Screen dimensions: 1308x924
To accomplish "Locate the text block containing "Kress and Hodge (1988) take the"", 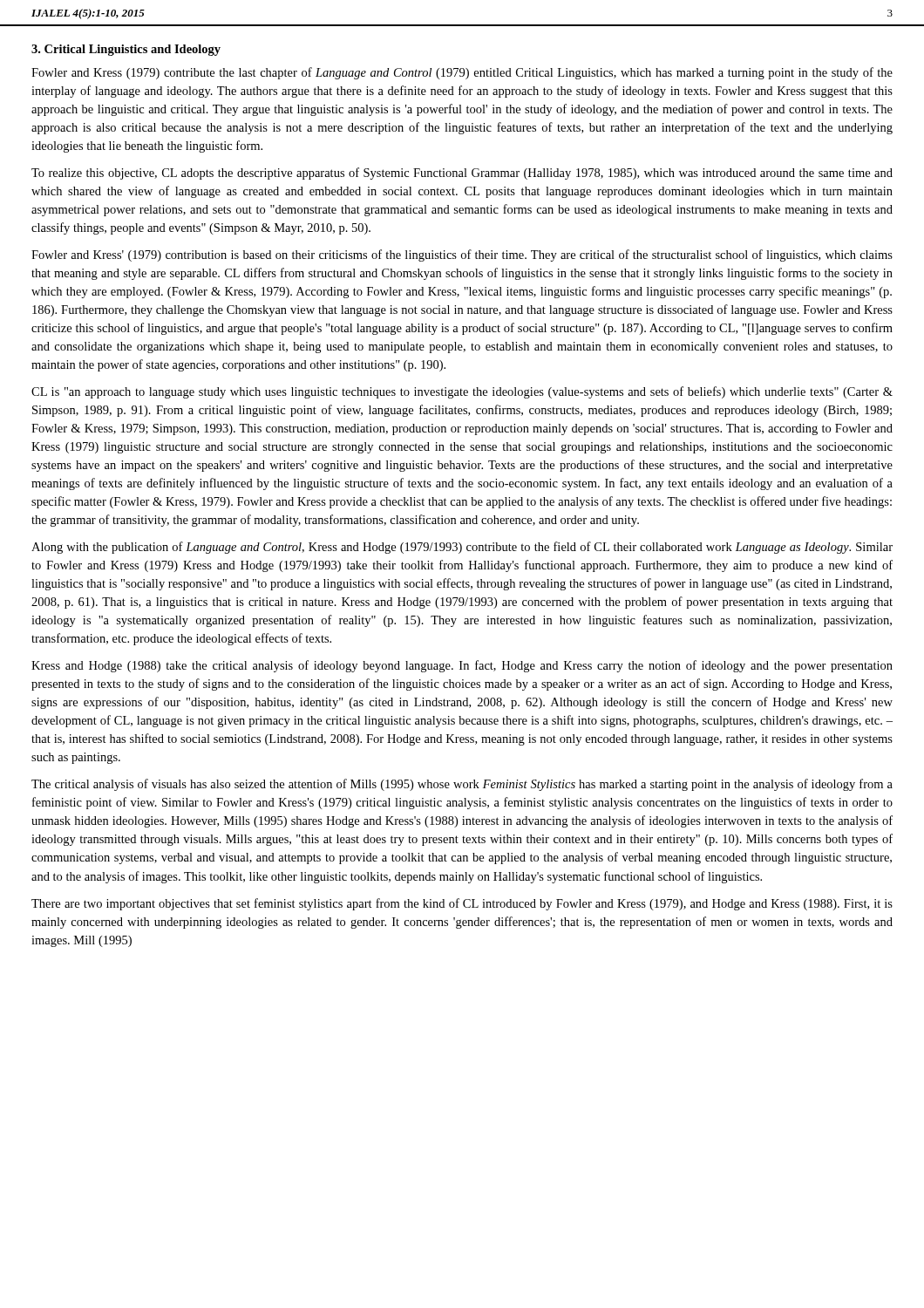I will [x=462, y=711].
